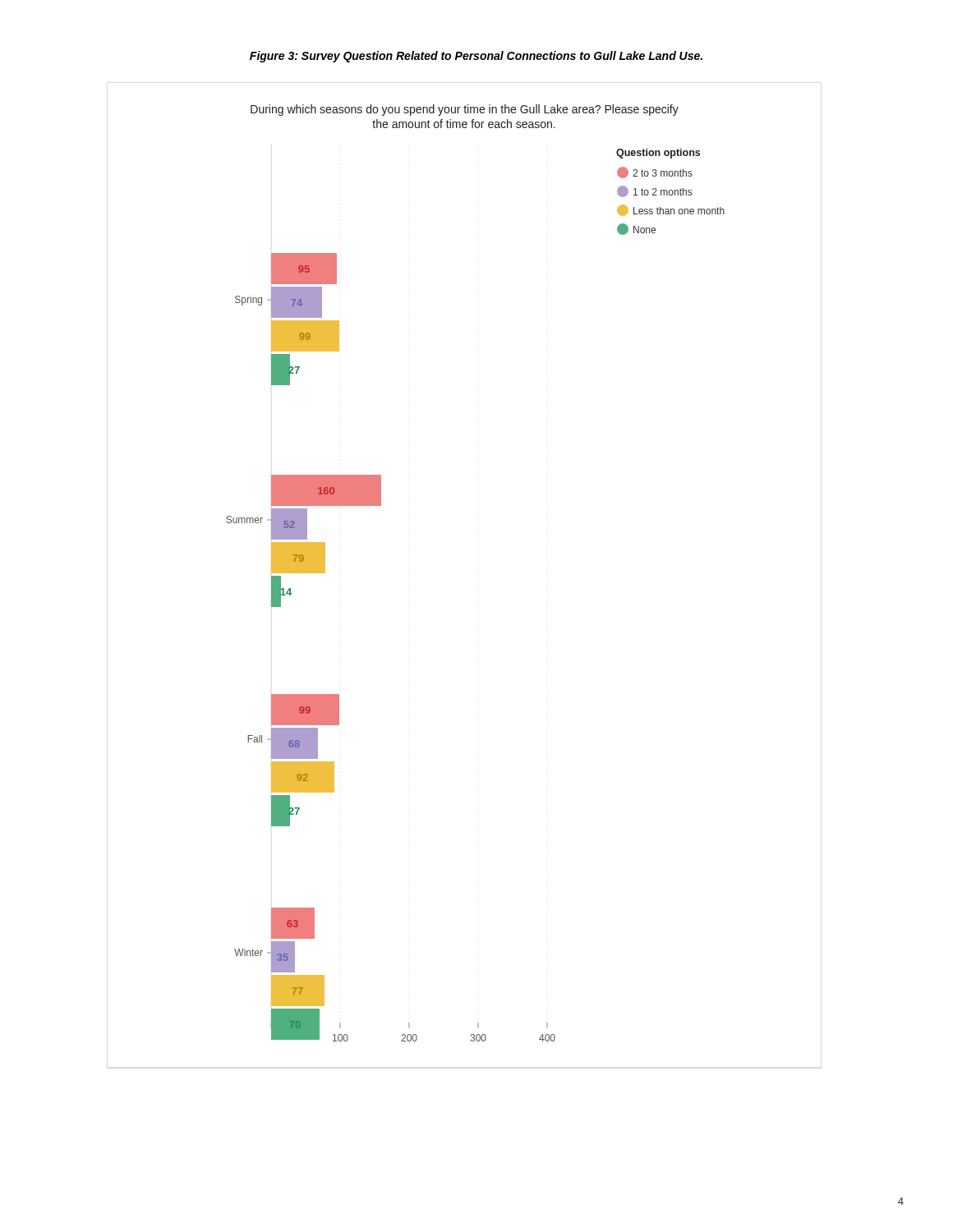The image size is (953, 1232).
Task: Find the grouped bar chart
Action: (x=464, y=616)
